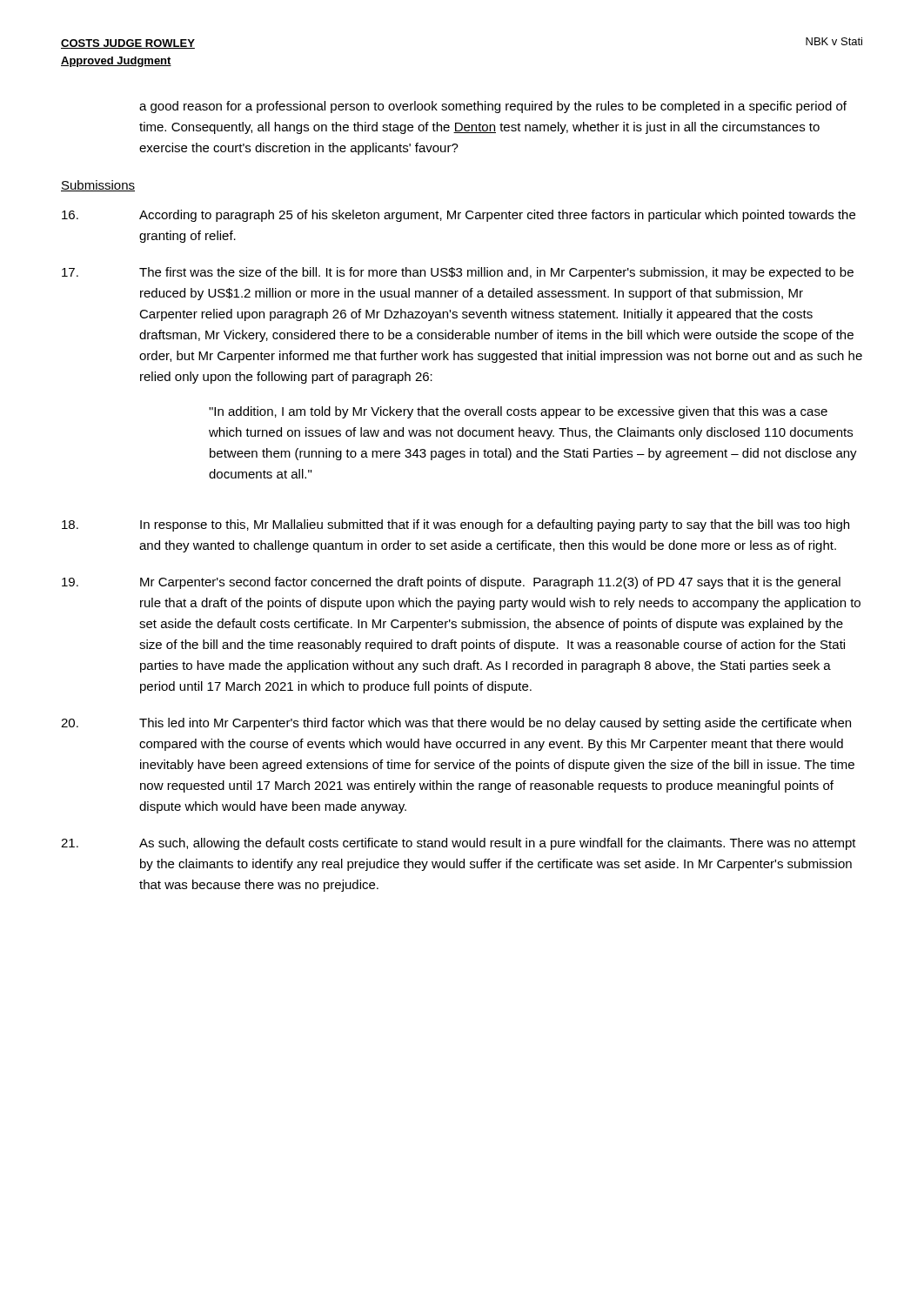Find the block on this page that starts "17. The first was"
924x1305 pixels.
coord(458,273)
